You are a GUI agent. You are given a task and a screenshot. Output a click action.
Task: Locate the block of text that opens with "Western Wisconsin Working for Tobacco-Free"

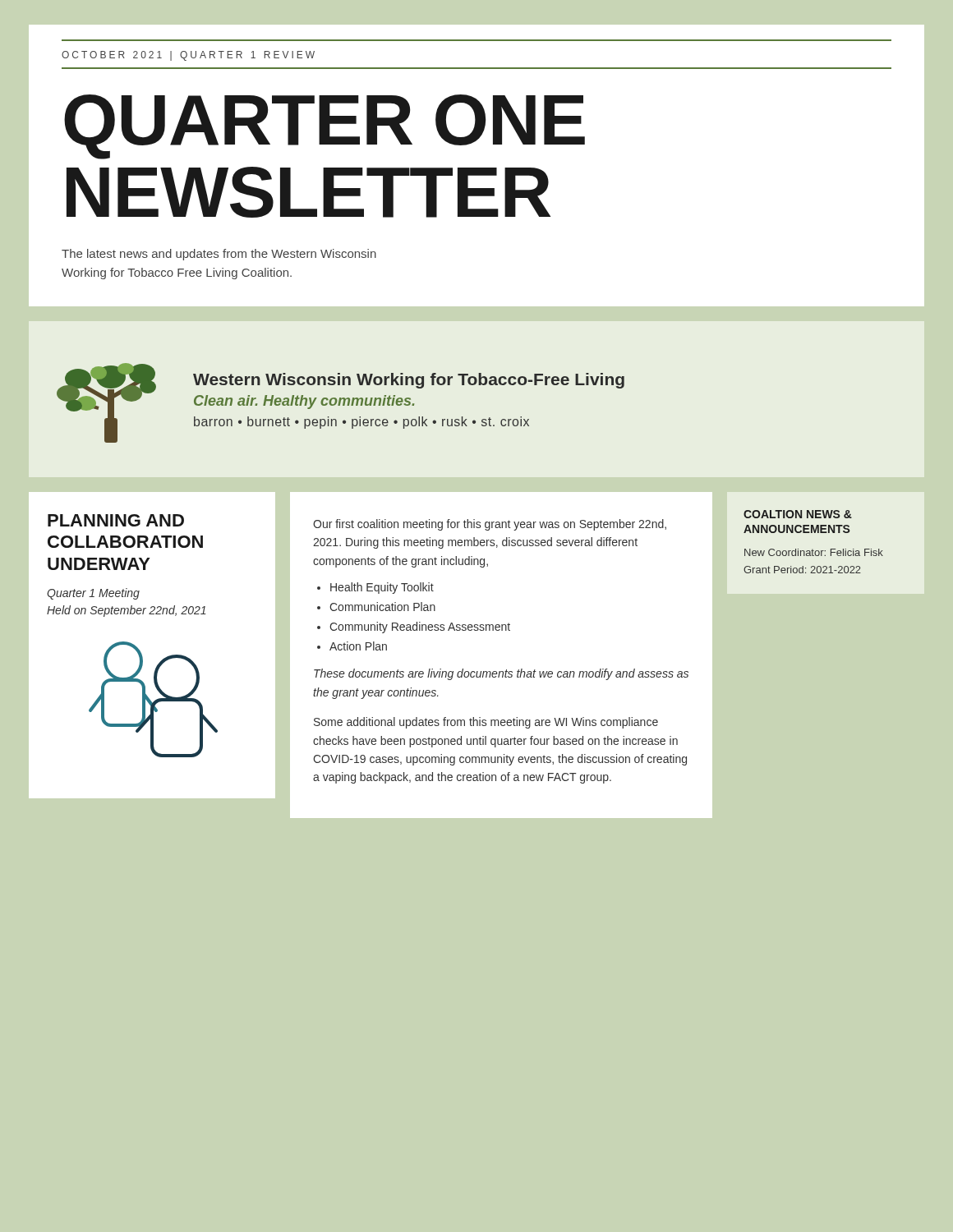coord(409,381)
